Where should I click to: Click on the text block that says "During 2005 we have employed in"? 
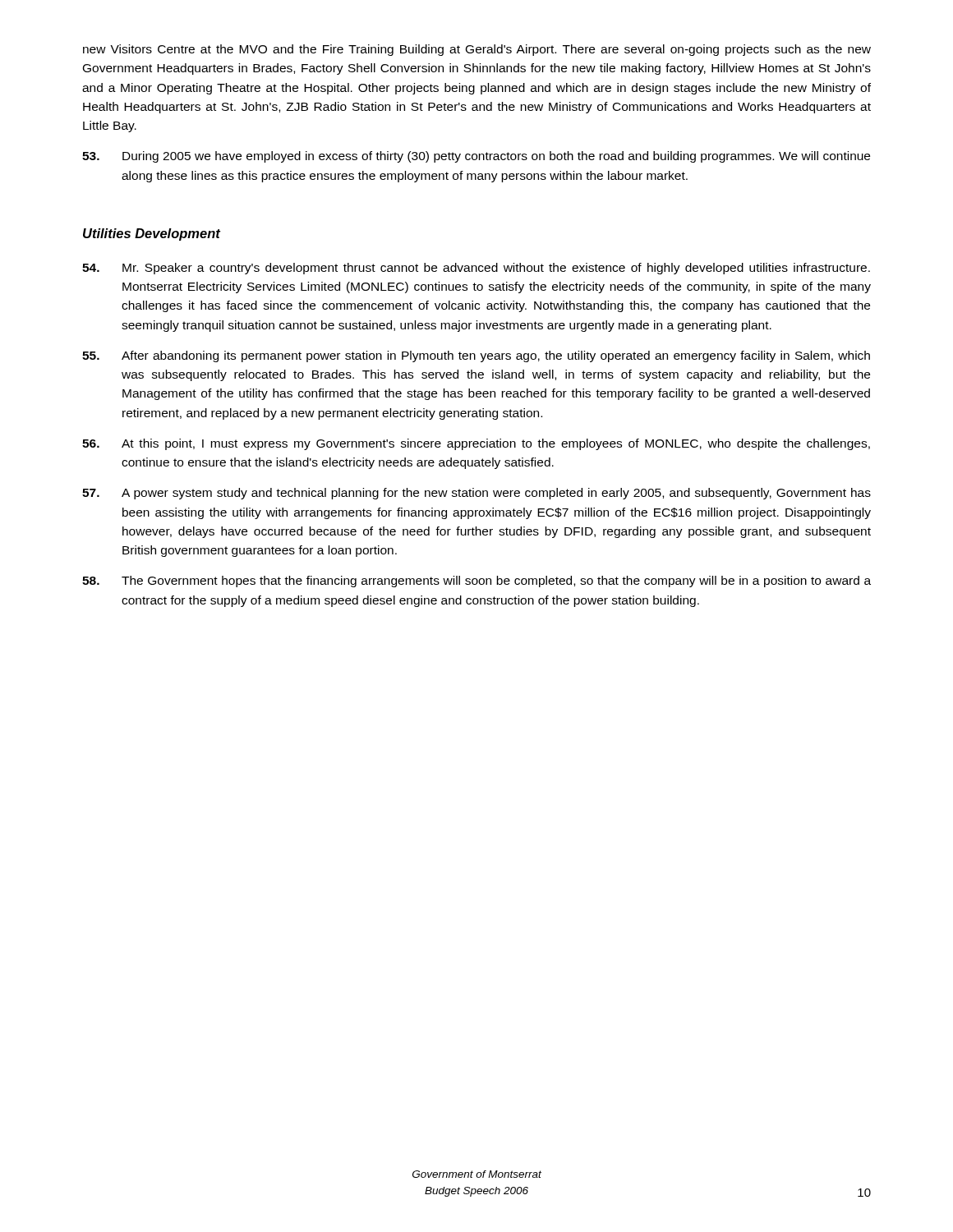[x=476, y=165]
